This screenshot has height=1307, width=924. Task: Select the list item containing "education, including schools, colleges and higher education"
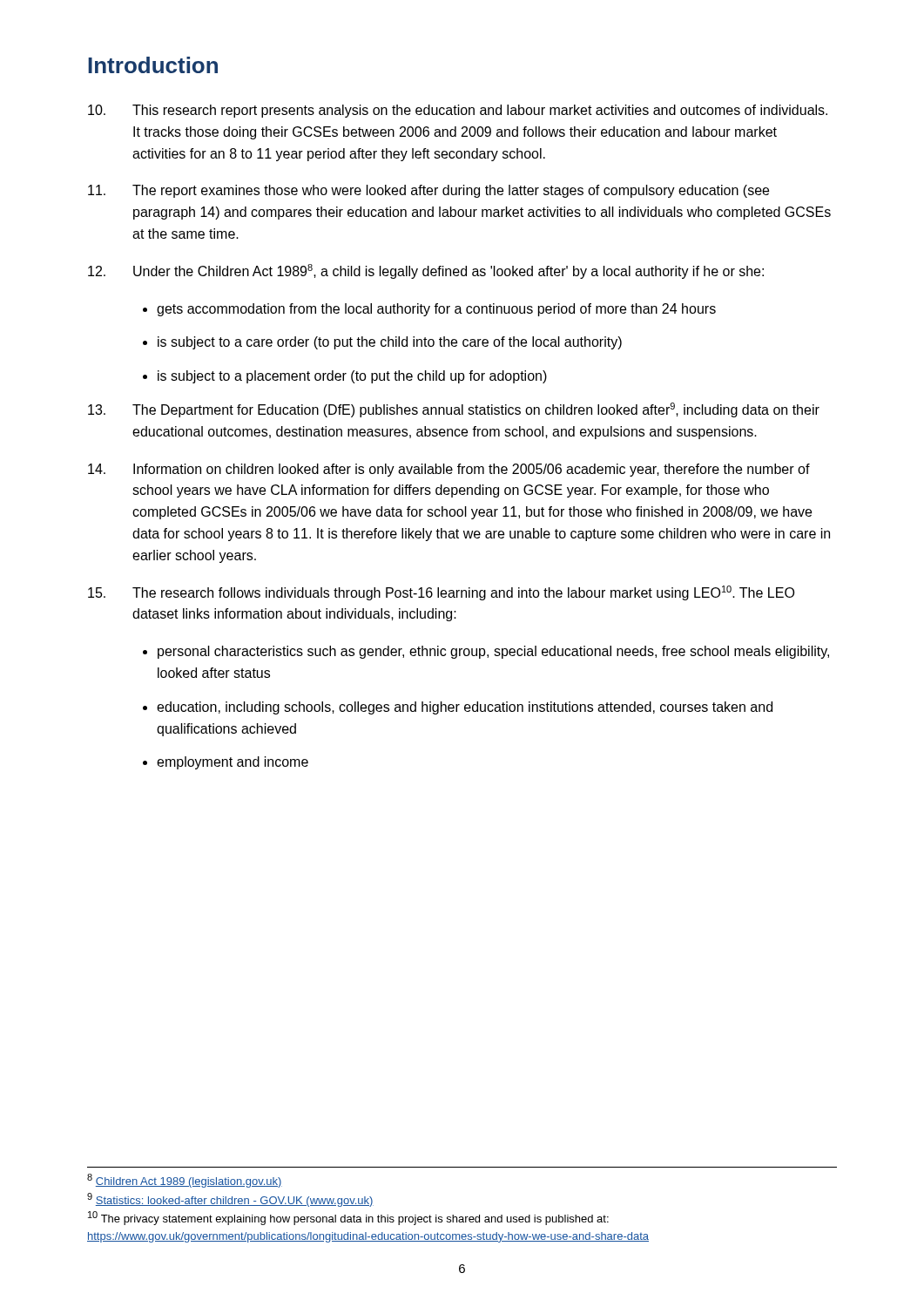coord(465,718)
